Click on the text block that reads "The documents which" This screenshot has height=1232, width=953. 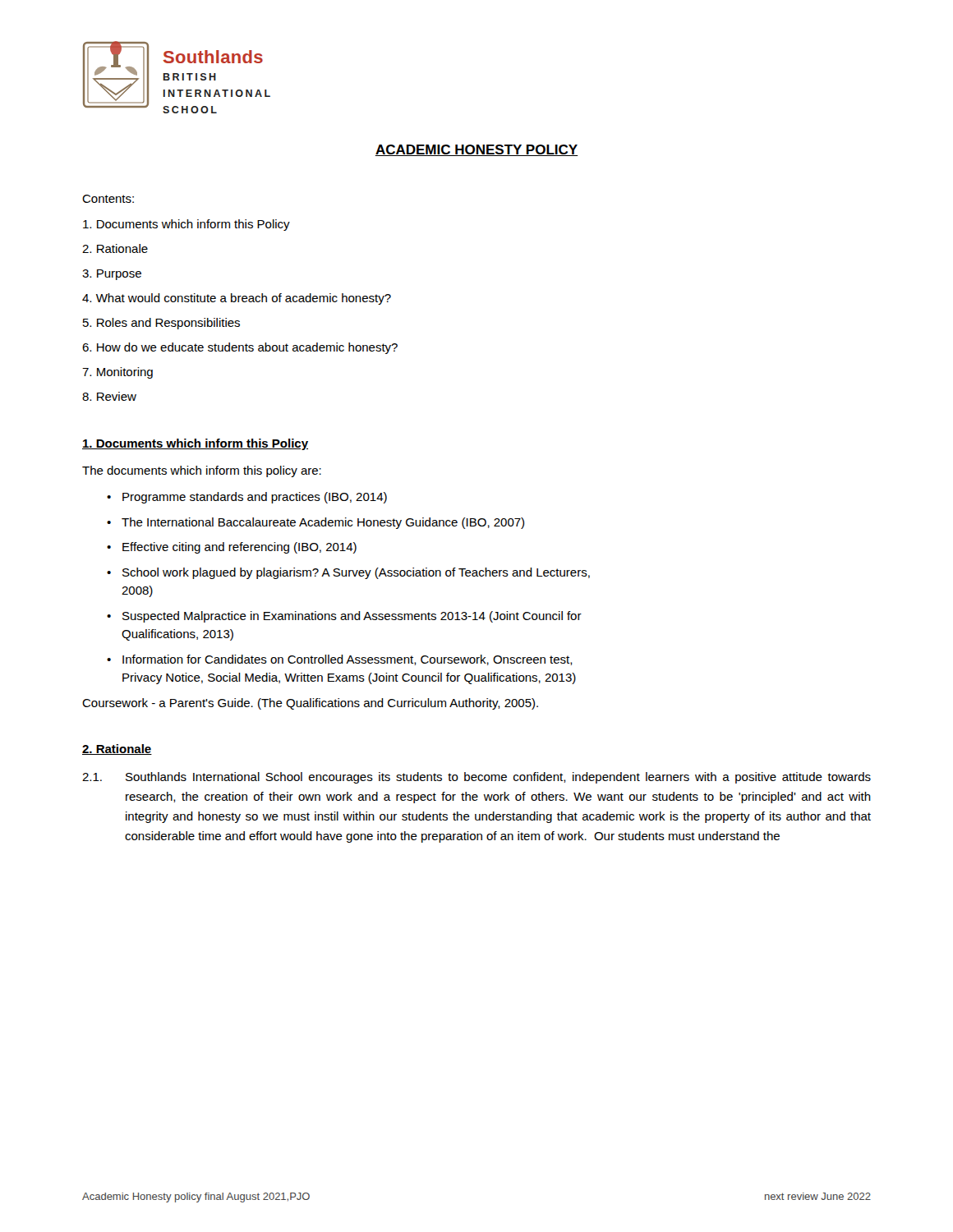coord(202,470)
